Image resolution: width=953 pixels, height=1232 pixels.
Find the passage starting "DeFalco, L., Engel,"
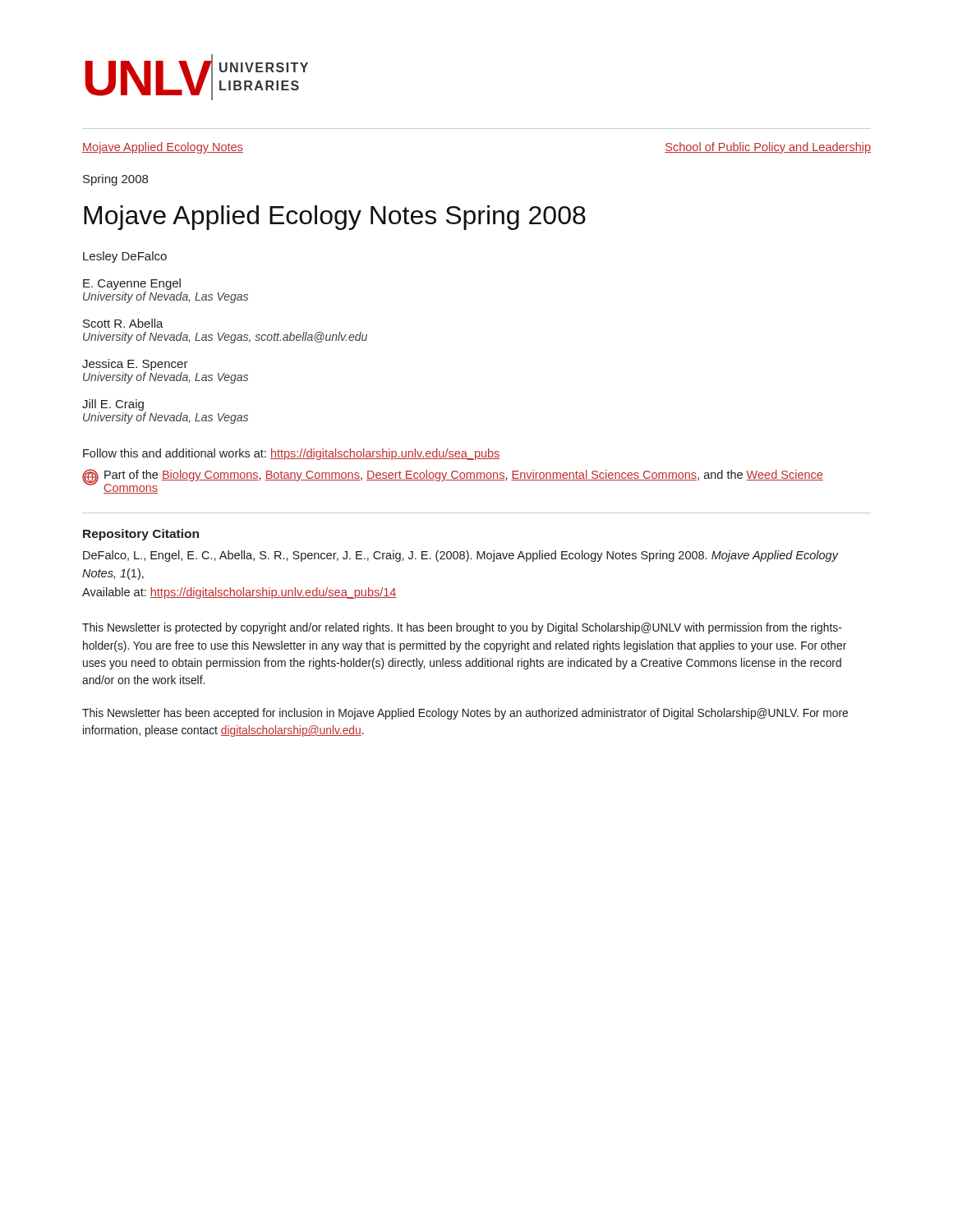coord(460,556)
